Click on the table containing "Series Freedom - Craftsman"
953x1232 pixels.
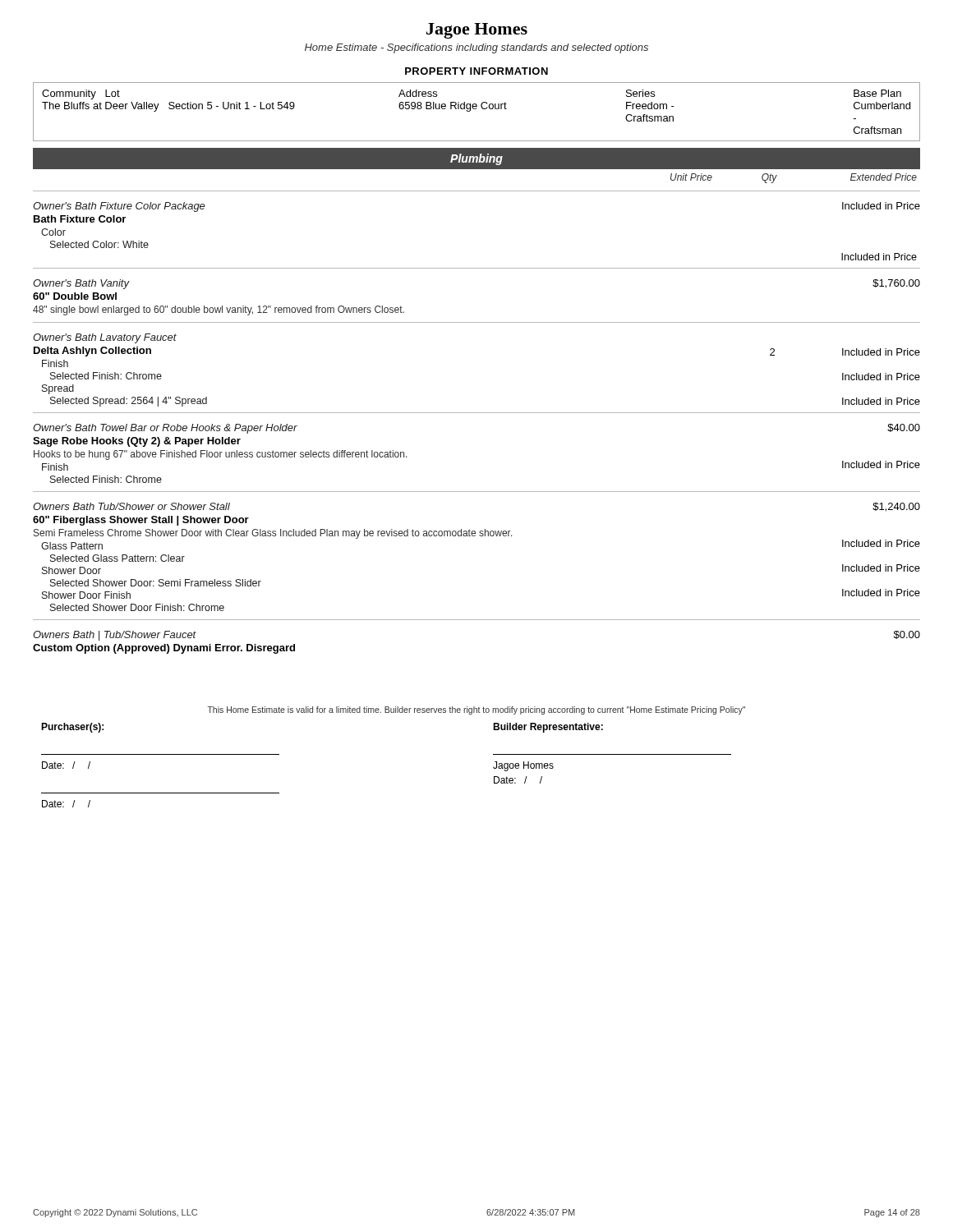(476, 112)
